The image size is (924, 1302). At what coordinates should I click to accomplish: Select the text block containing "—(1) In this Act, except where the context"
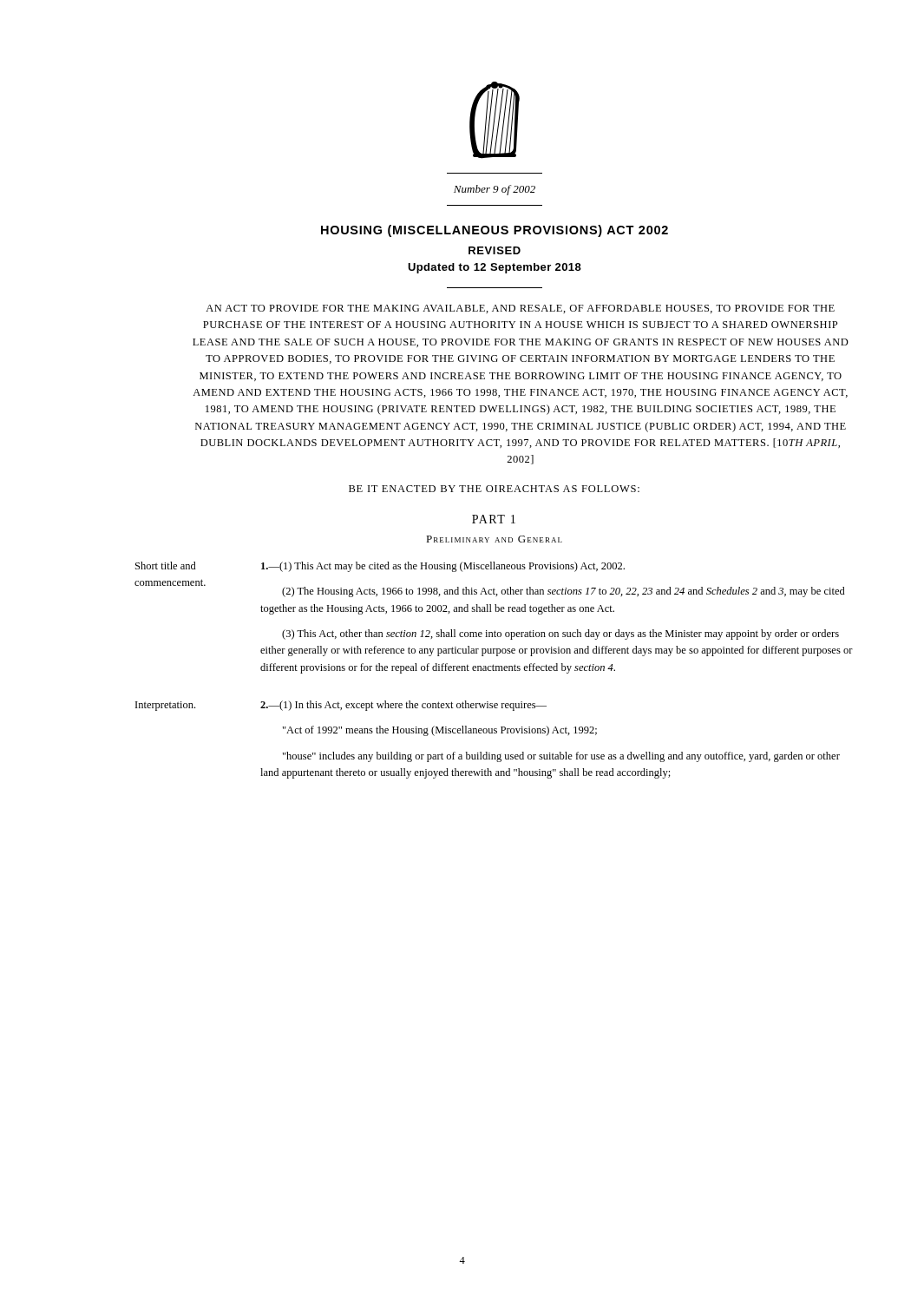[404, 705]
